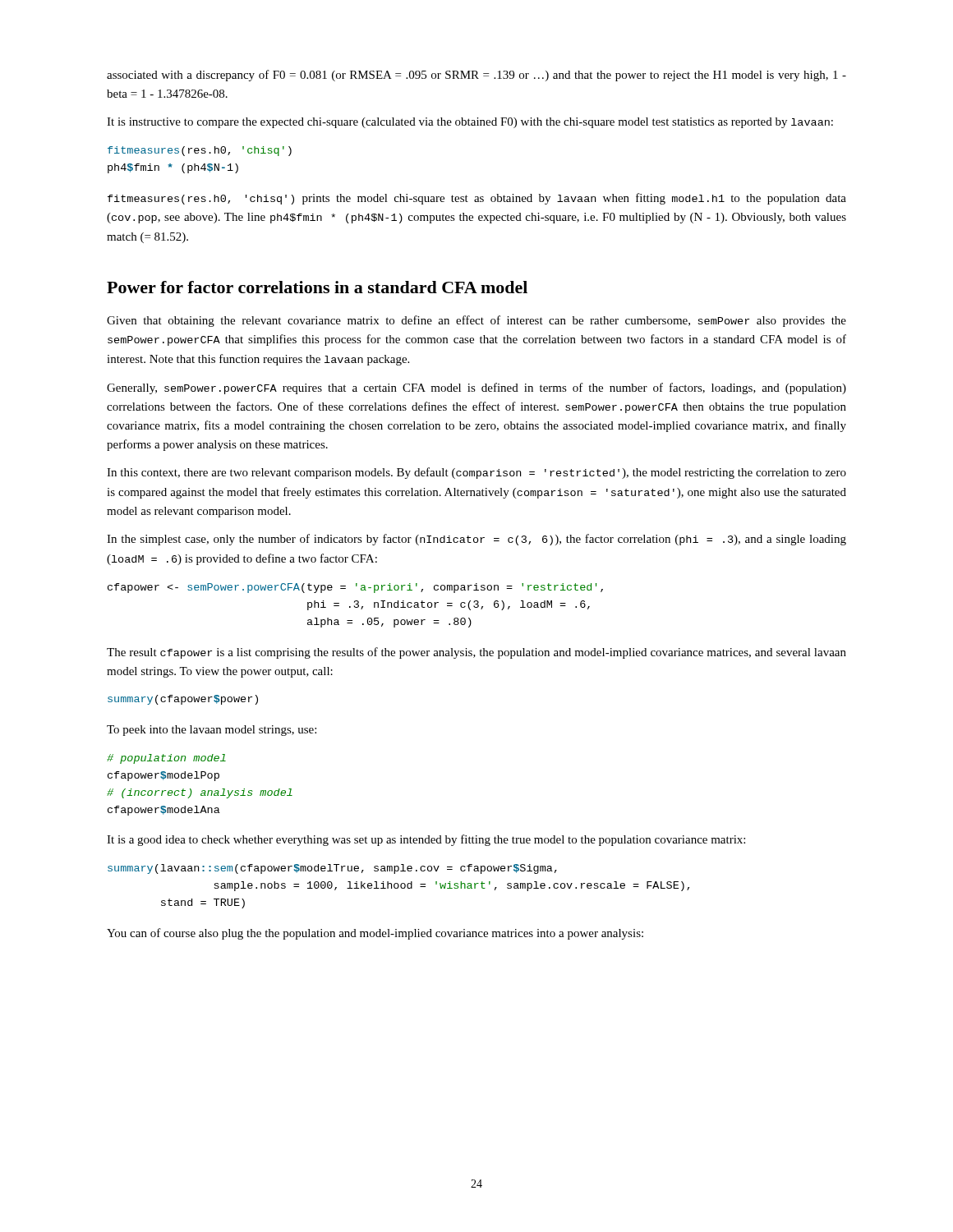Click on the passage starting "summary(lavaan::sem(cfapower$modelTrue, sample.cov ="

tap(400, 886)
